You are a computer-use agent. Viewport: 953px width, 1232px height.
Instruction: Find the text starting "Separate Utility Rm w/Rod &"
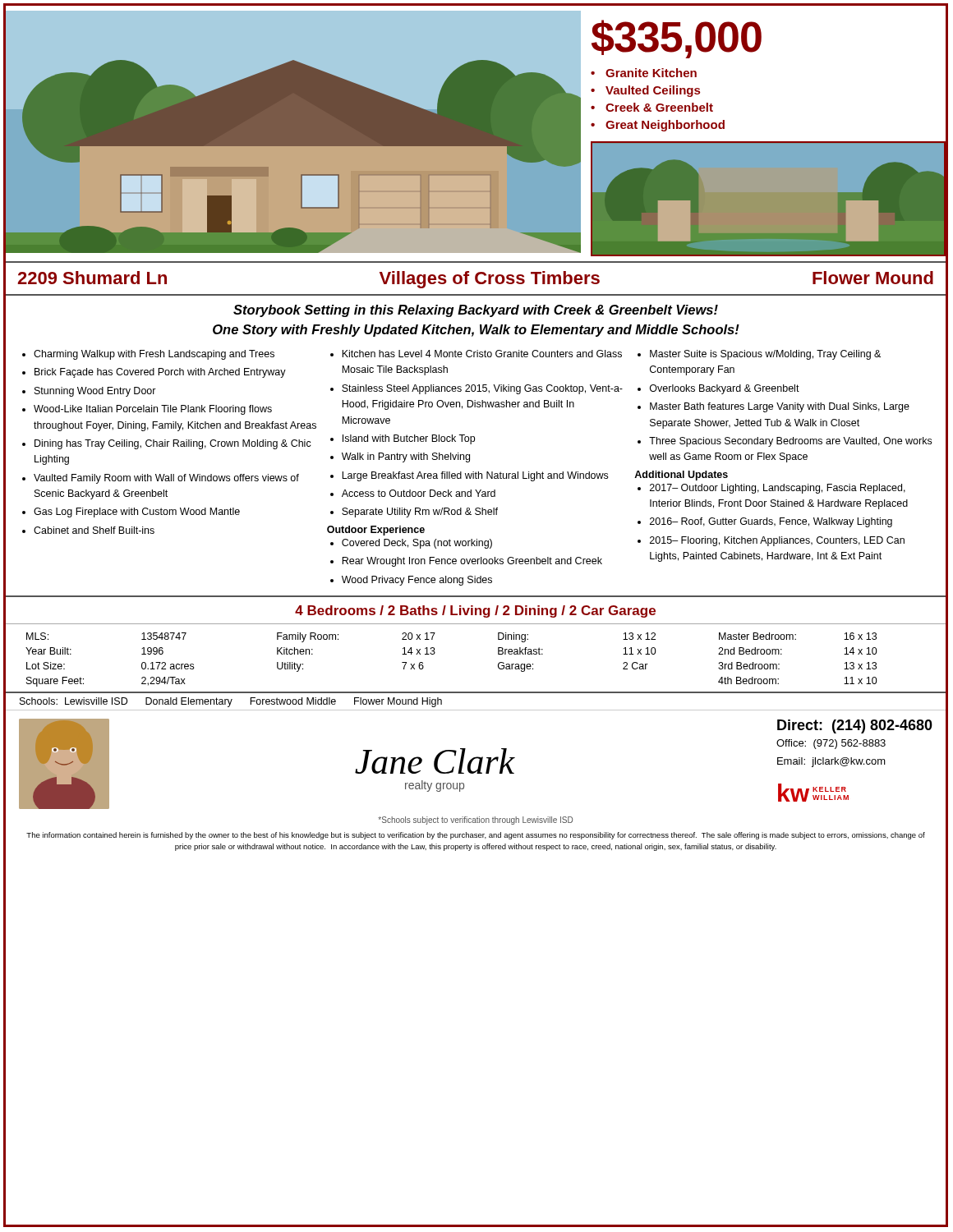pos(420,512)
